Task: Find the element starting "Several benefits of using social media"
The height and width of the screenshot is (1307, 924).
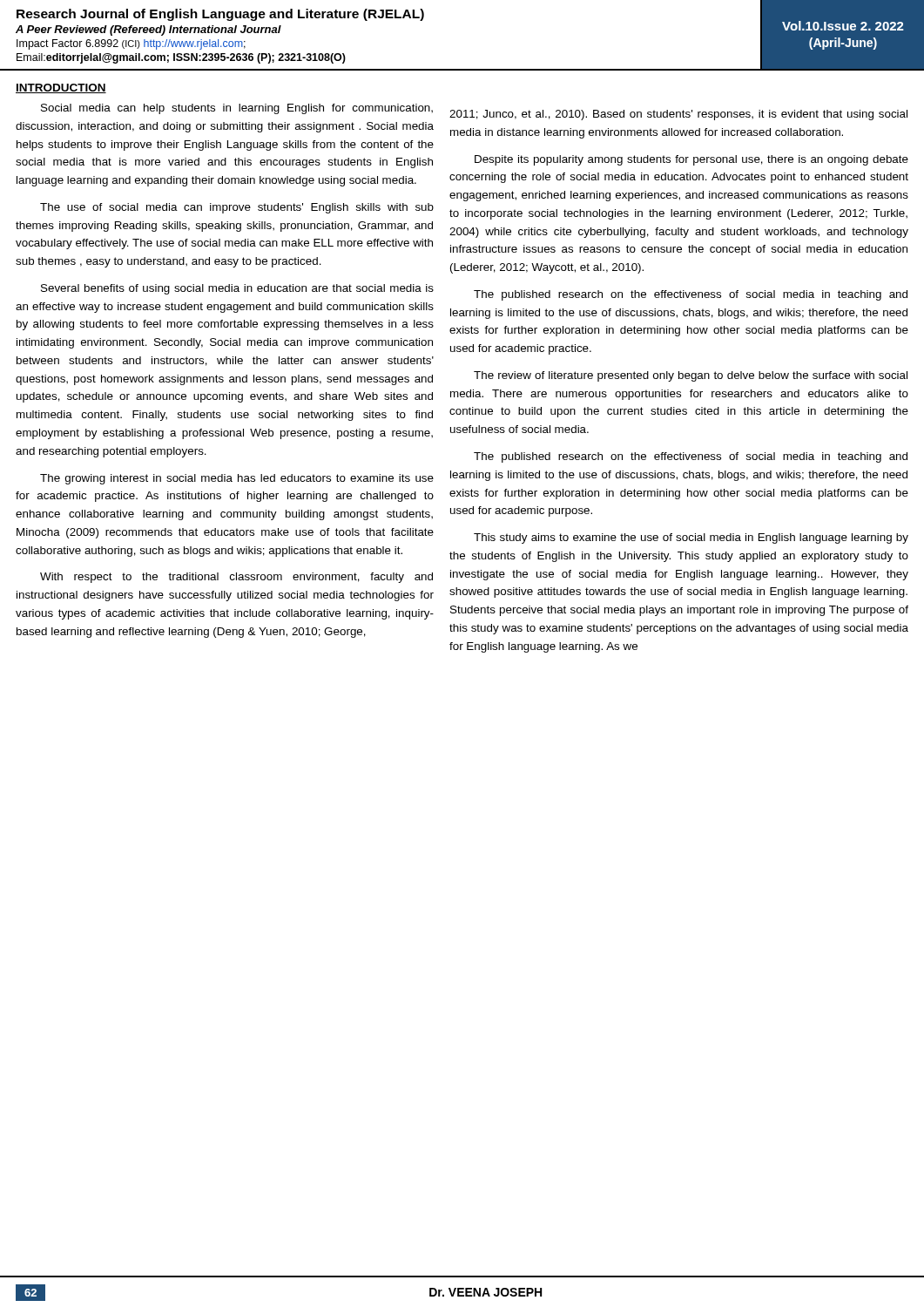Action: (225, 369)
